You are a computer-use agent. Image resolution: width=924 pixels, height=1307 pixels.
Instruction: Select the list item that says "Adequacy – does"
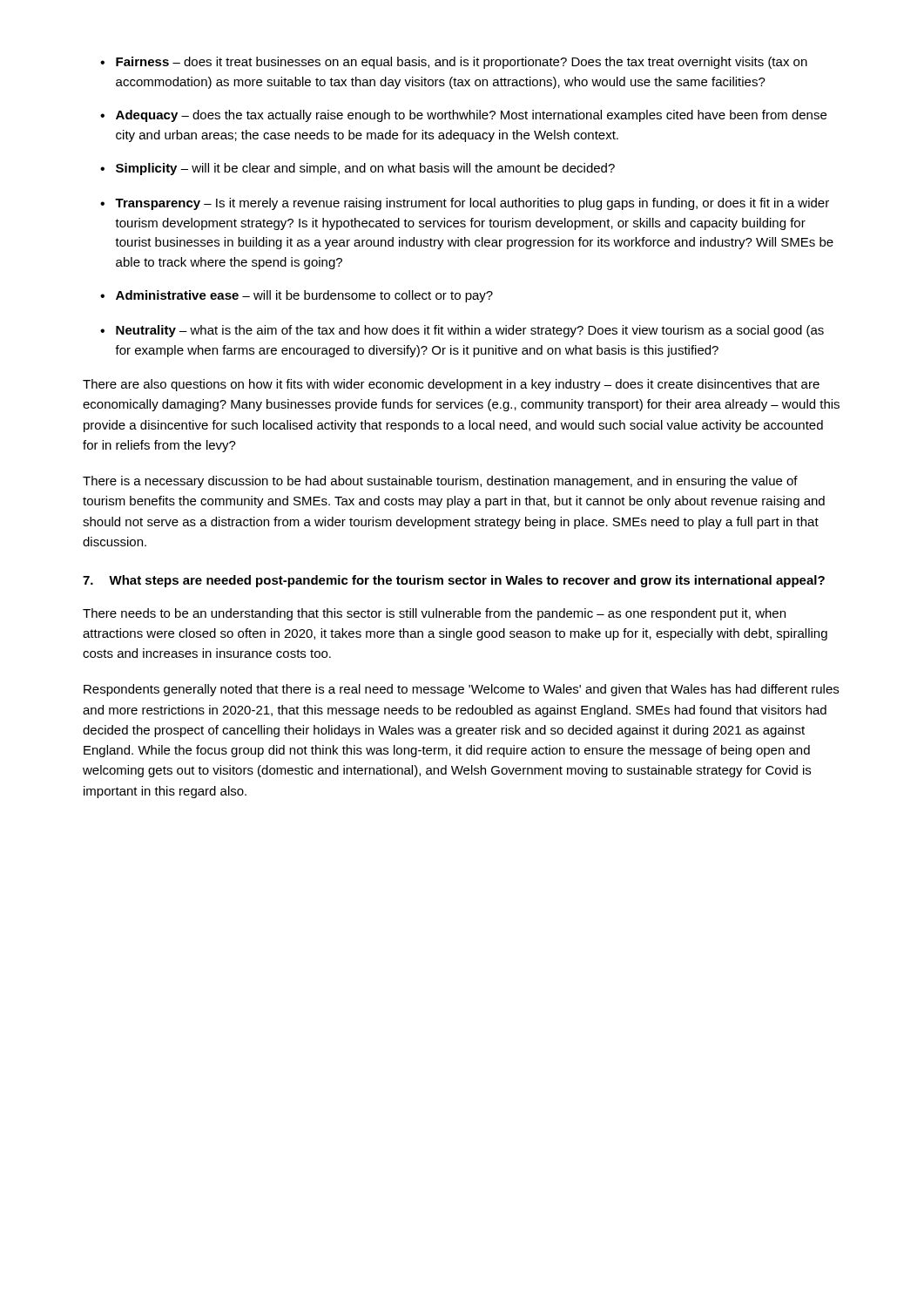[x=478, y=125]
